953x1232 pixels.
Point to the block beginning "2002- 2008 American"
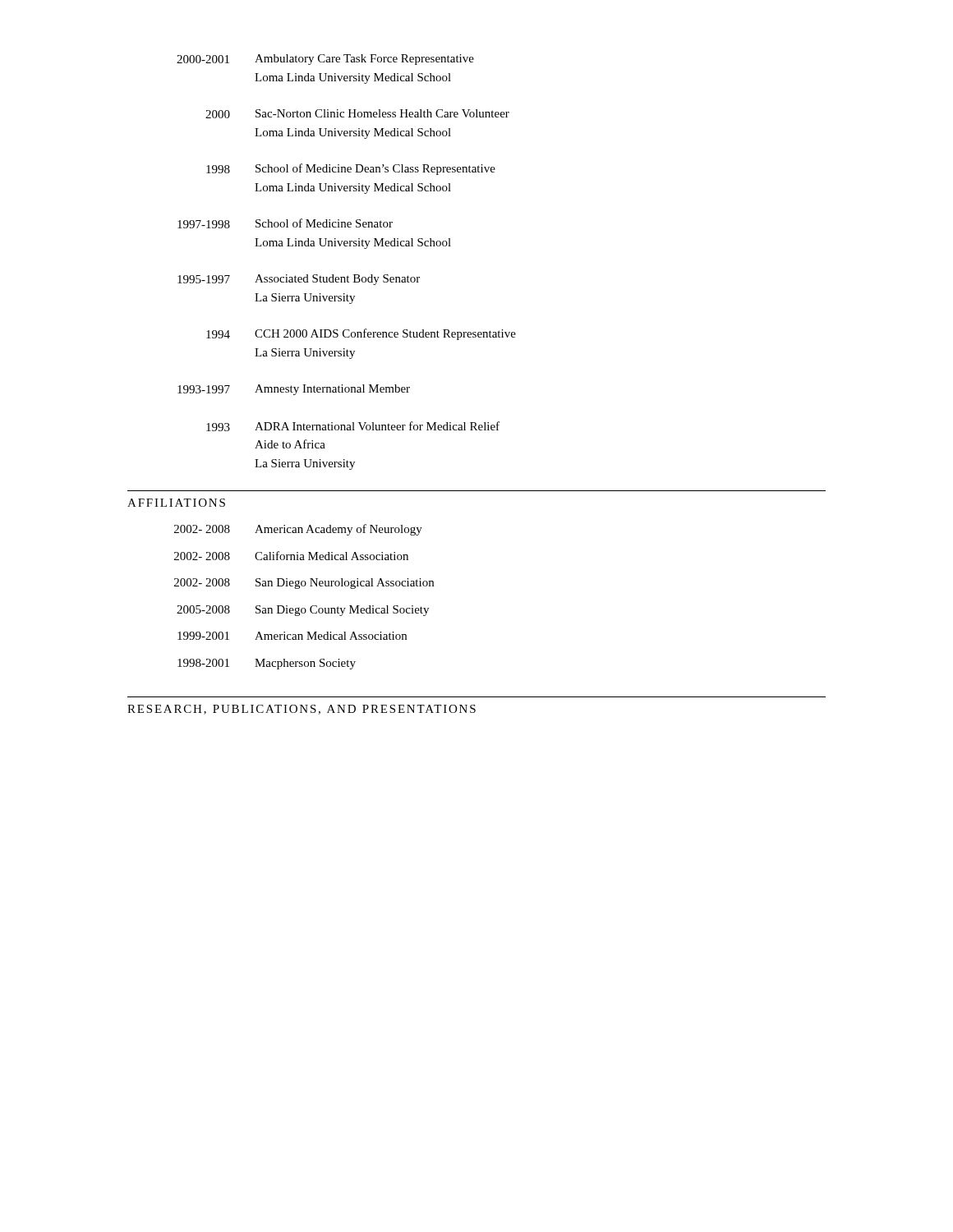[x=298, y=530]
